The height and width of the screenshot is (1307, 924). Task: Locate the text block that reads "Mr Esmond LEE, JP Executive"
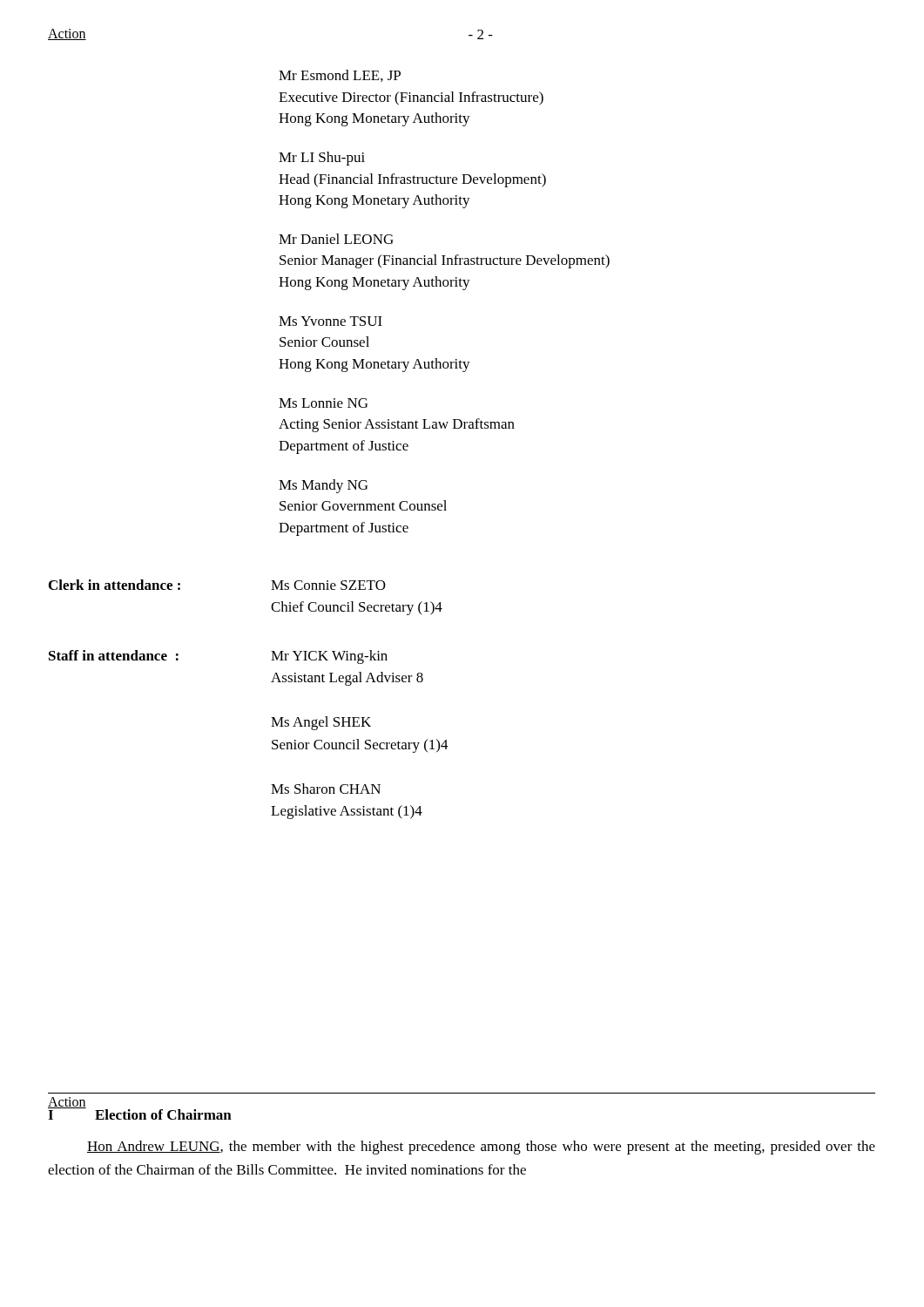click(340, 76)
